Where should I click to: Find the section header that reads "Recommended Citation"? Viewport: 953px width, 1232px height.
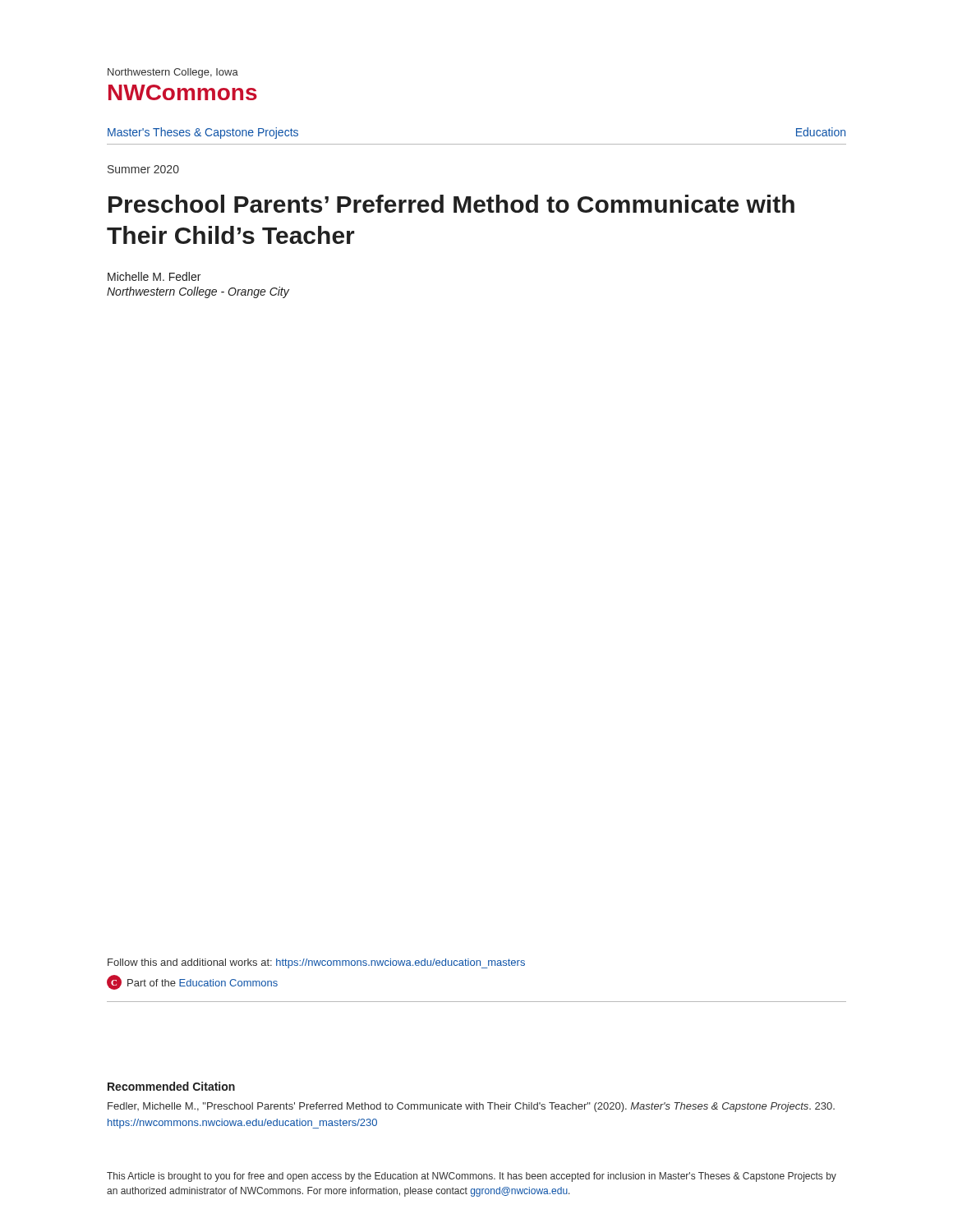pyautogui.click(x=171, y=1086)
